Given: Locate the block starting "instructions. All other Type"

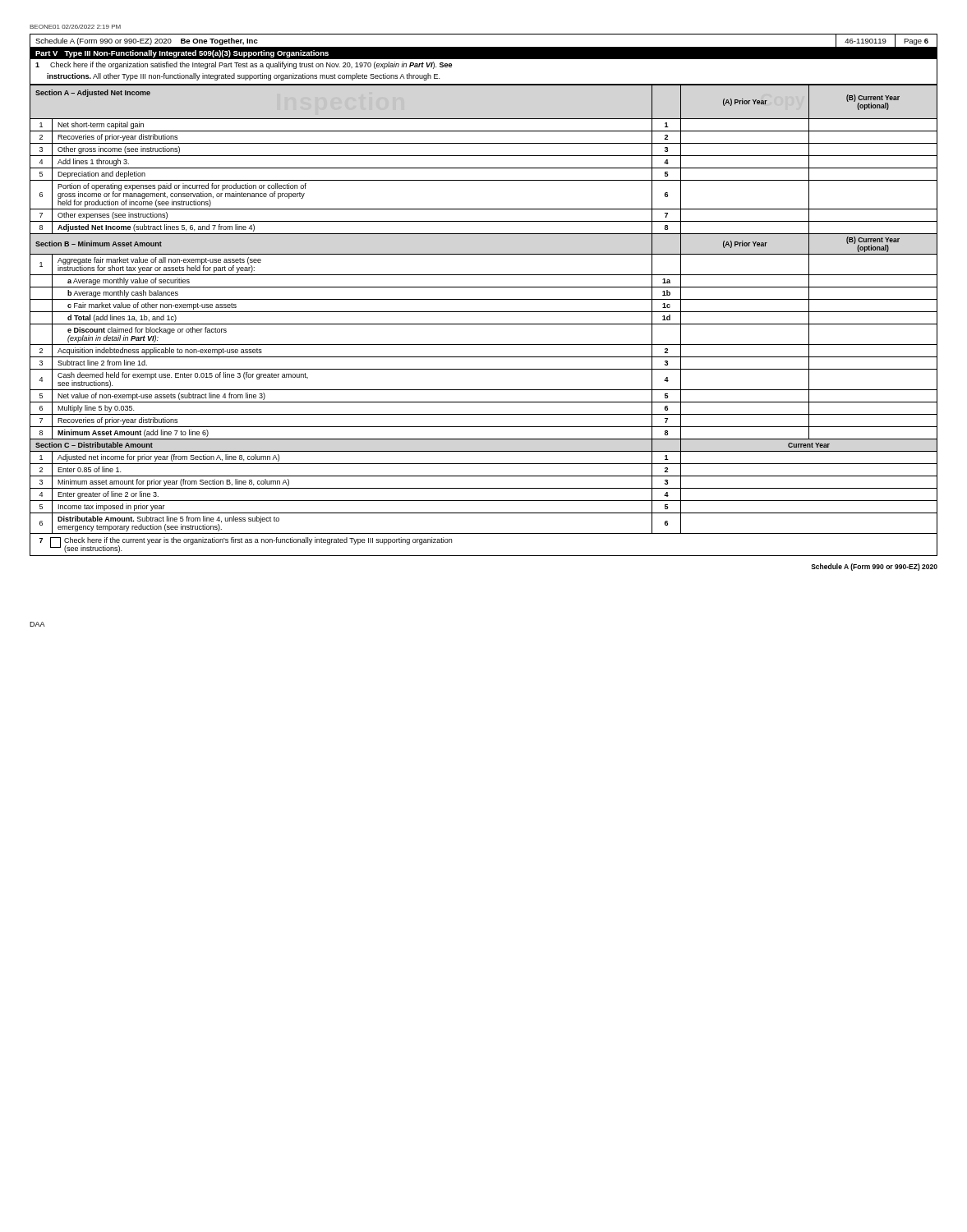Looking at the screenshot, I should [x=244, y=76].
